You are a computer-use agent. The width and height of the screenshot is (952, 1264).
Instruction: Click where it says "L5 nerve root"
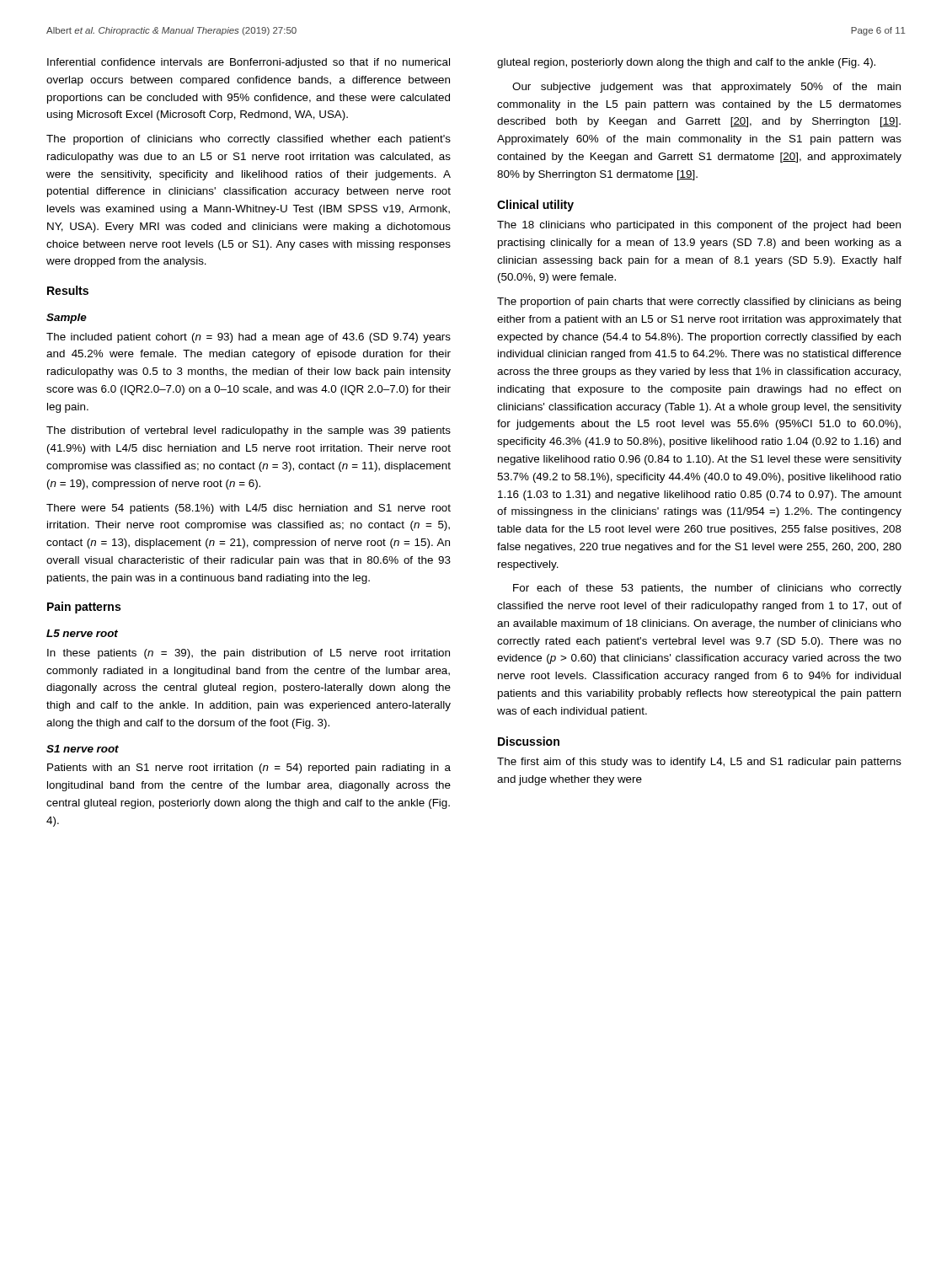(82, 633)
